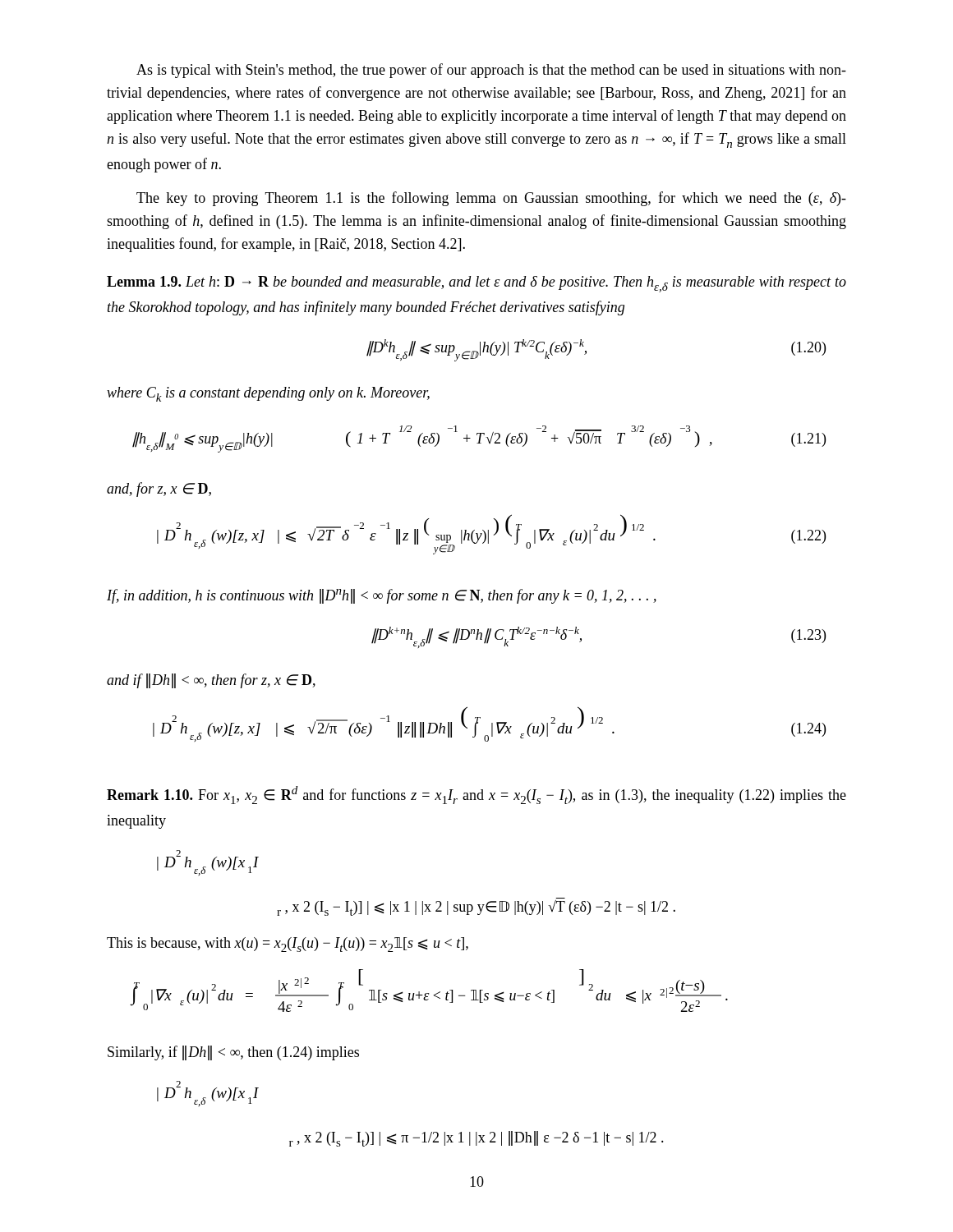Viewport: 953px width, 1232px height.
Task: Point to the passage starting "As is typical with Stein's method,"
Action: click(476, 118)
